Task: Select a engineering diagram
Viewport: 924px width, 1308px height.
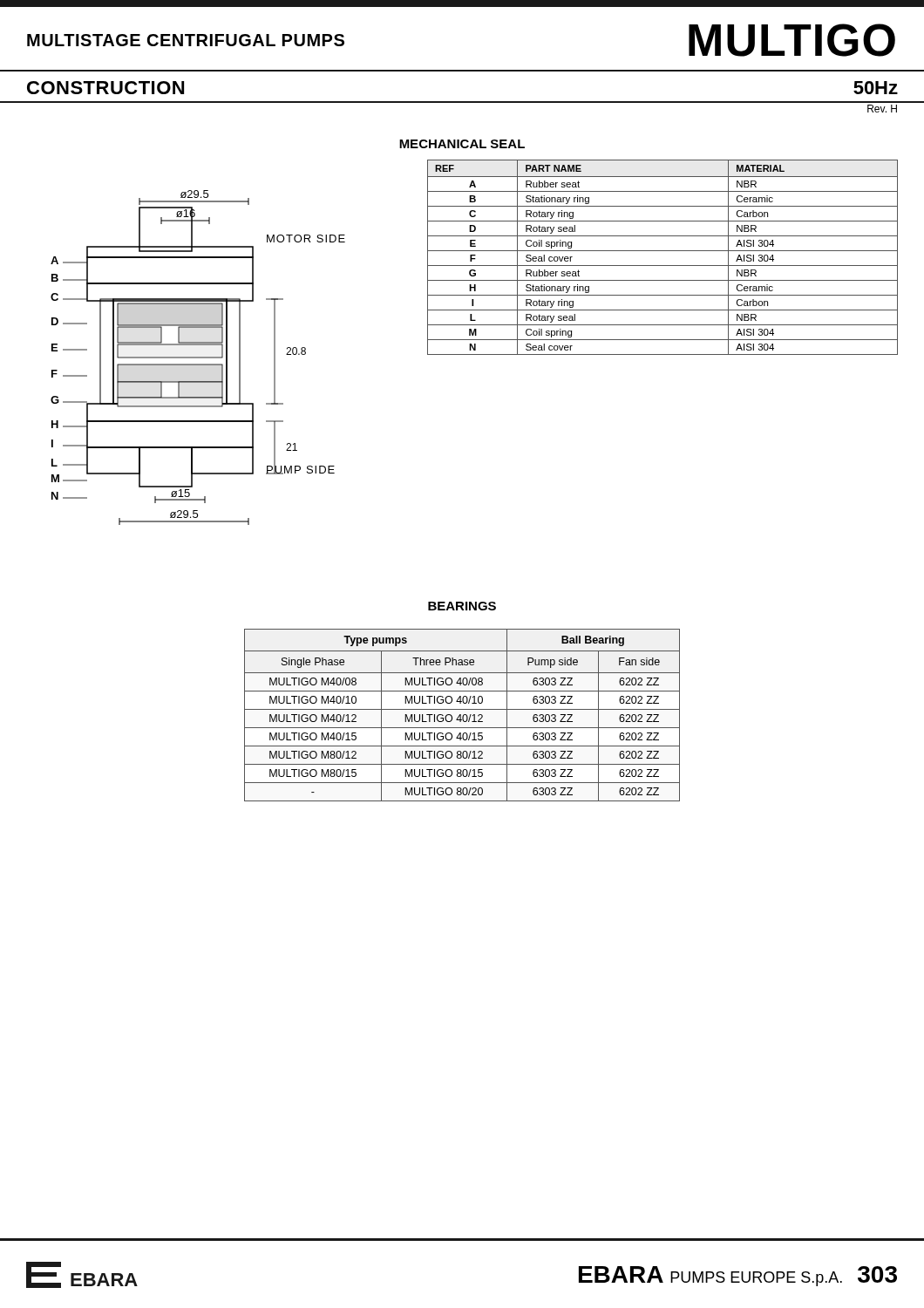Action: click(214, 353)
